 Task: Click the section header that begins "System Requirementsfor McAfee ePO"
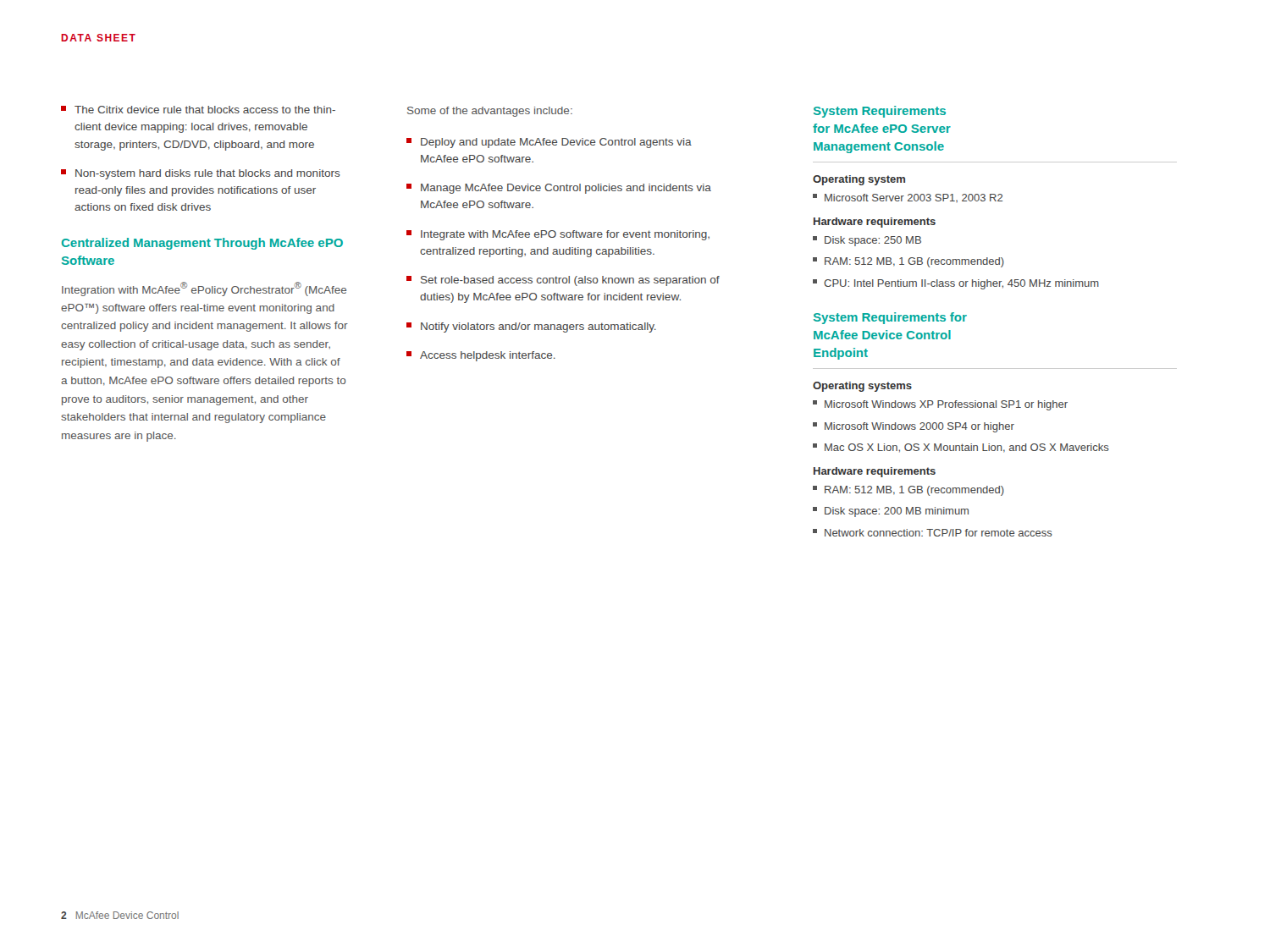click(882, 128)
